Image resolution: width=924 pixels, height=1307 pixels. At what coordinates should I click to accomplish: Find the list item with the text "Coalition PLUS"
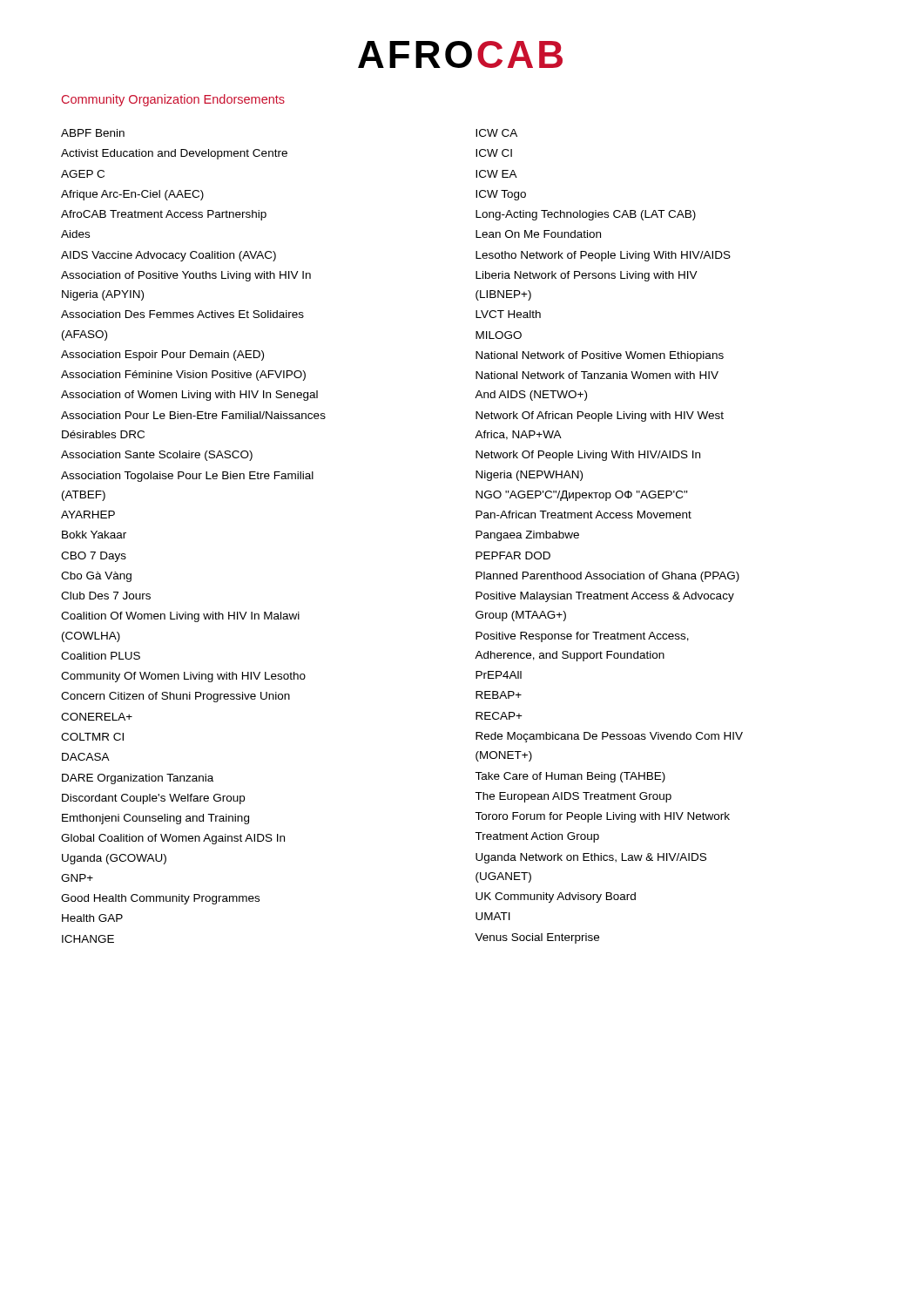(x=101, y=656)
